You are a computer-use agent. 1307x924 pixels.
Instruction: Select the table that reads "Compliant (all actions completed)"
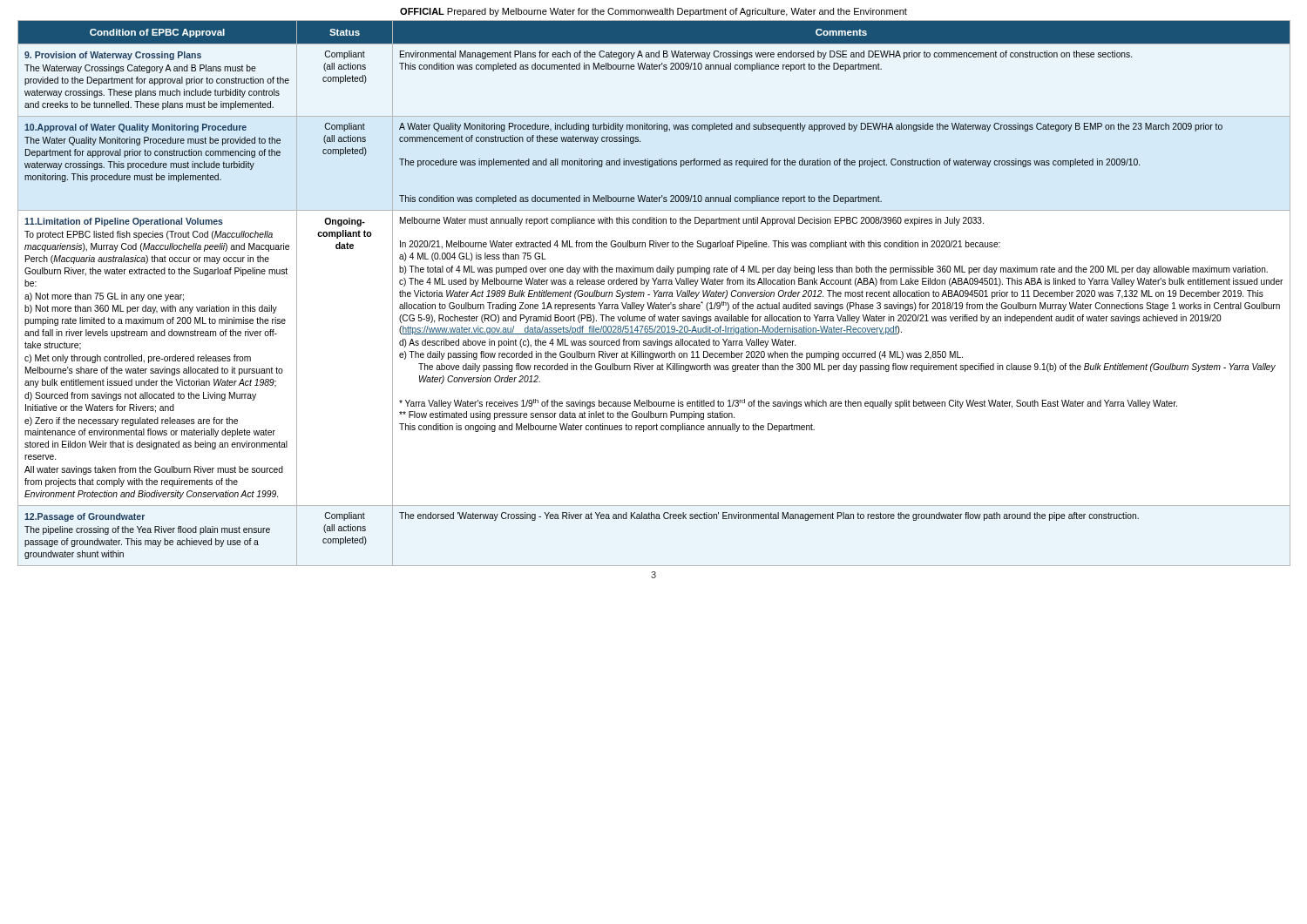click(x=654, y=293)
